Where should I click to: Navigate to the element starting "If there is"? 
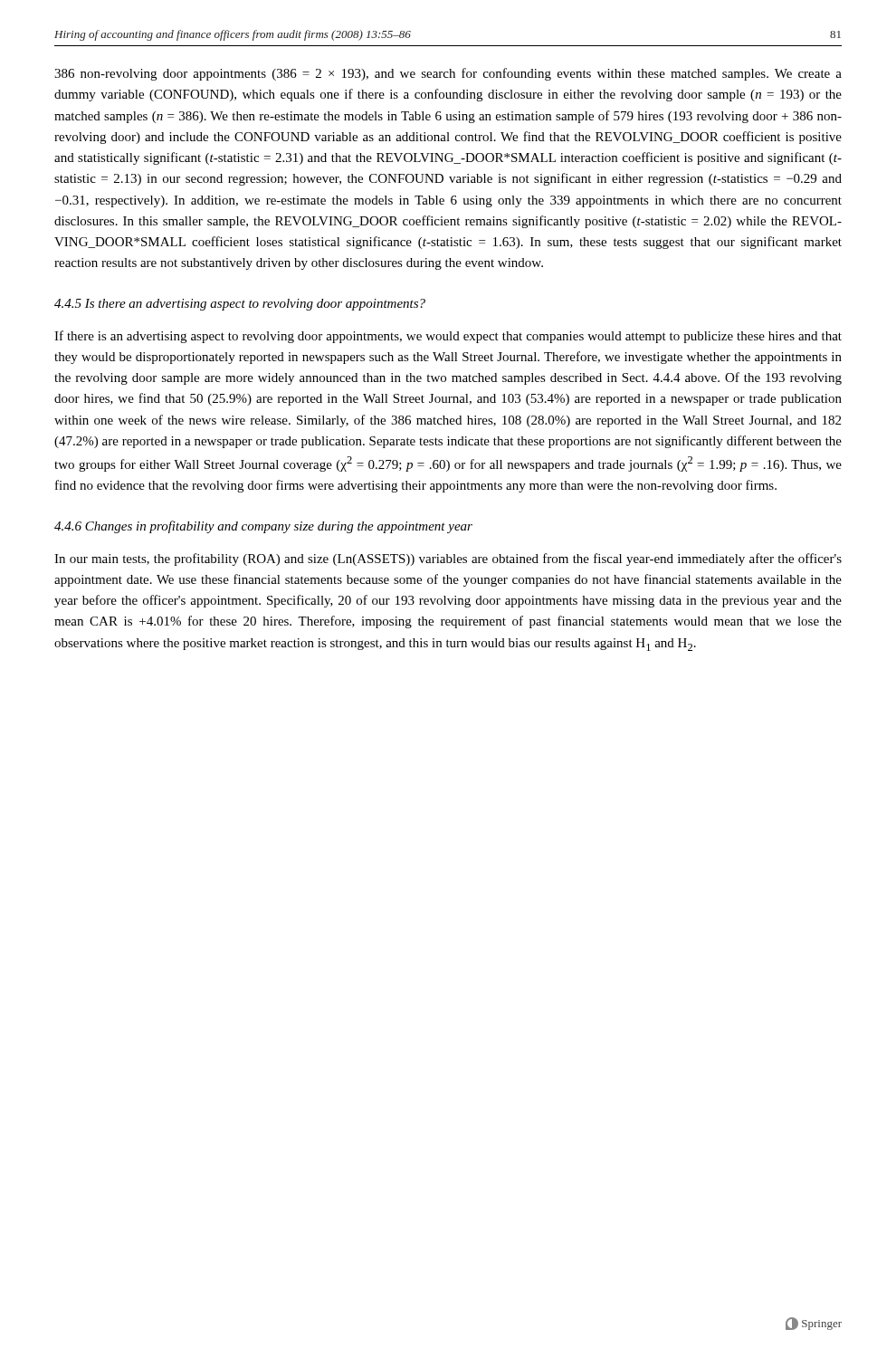(x=448, y=410)
